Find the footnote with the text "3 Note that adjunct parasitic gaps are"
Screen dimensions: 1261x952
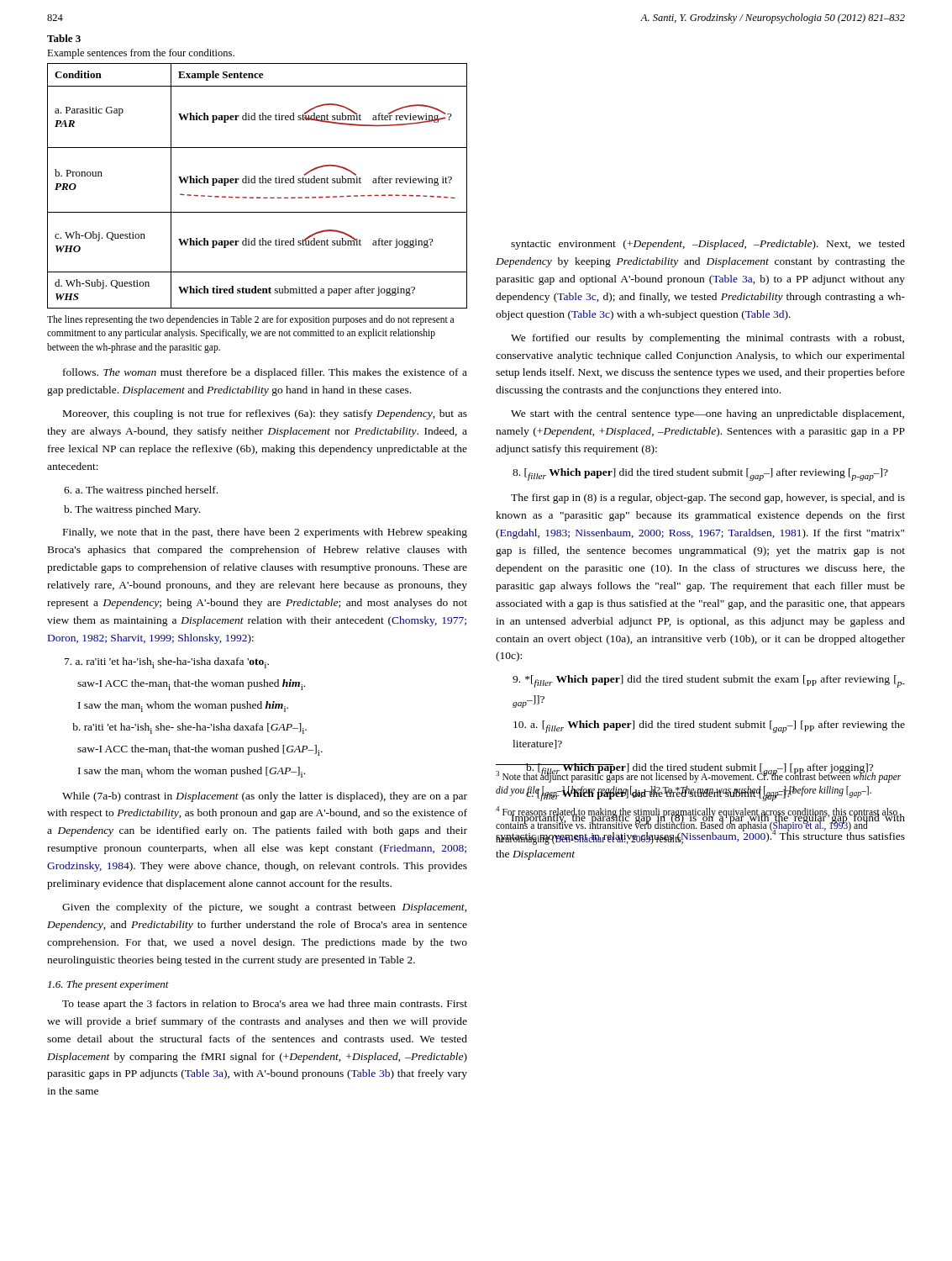point(698,784)
